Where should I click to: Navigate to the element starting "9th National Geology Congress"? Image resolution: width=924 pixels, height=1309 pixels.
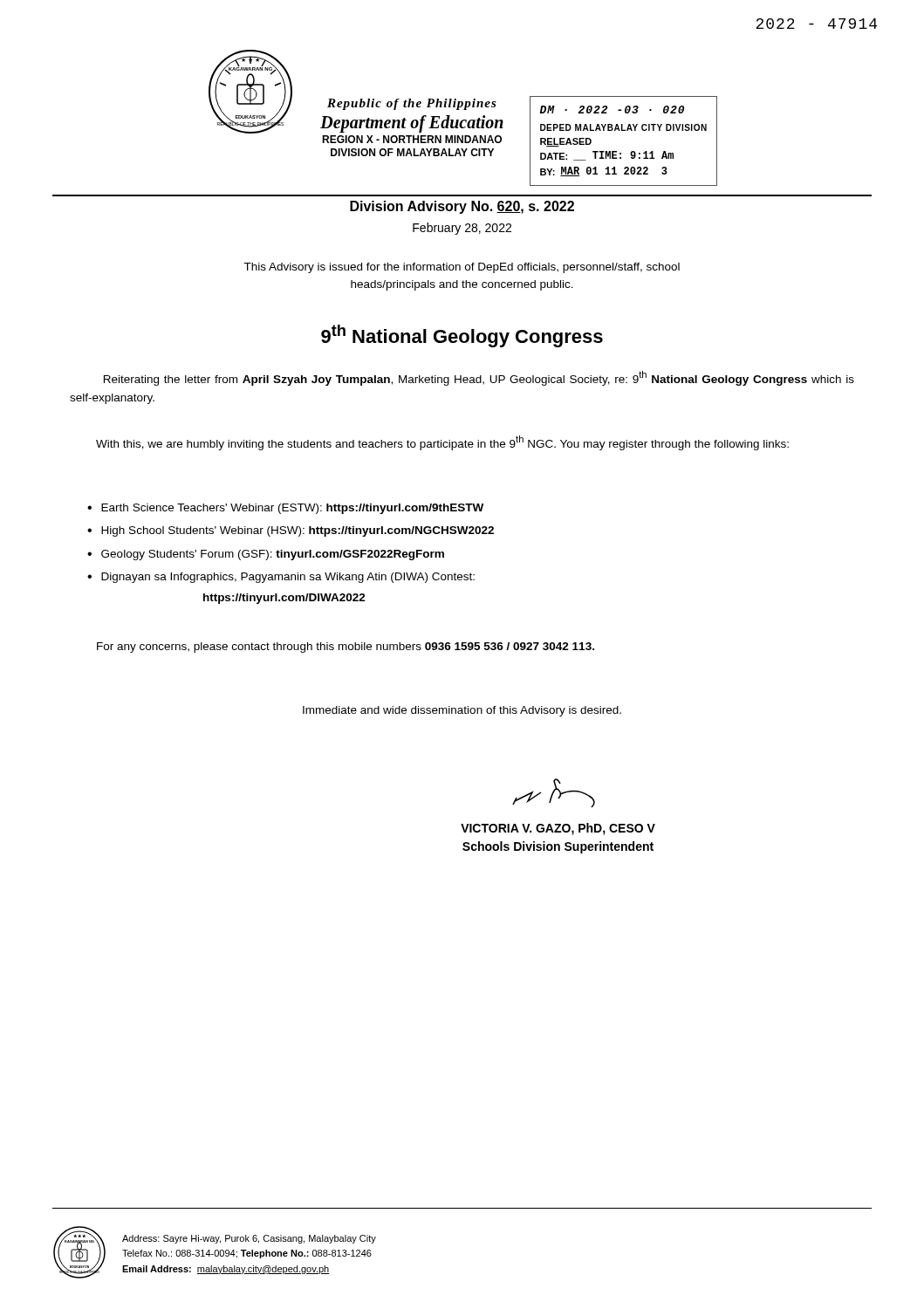point(462,334)
